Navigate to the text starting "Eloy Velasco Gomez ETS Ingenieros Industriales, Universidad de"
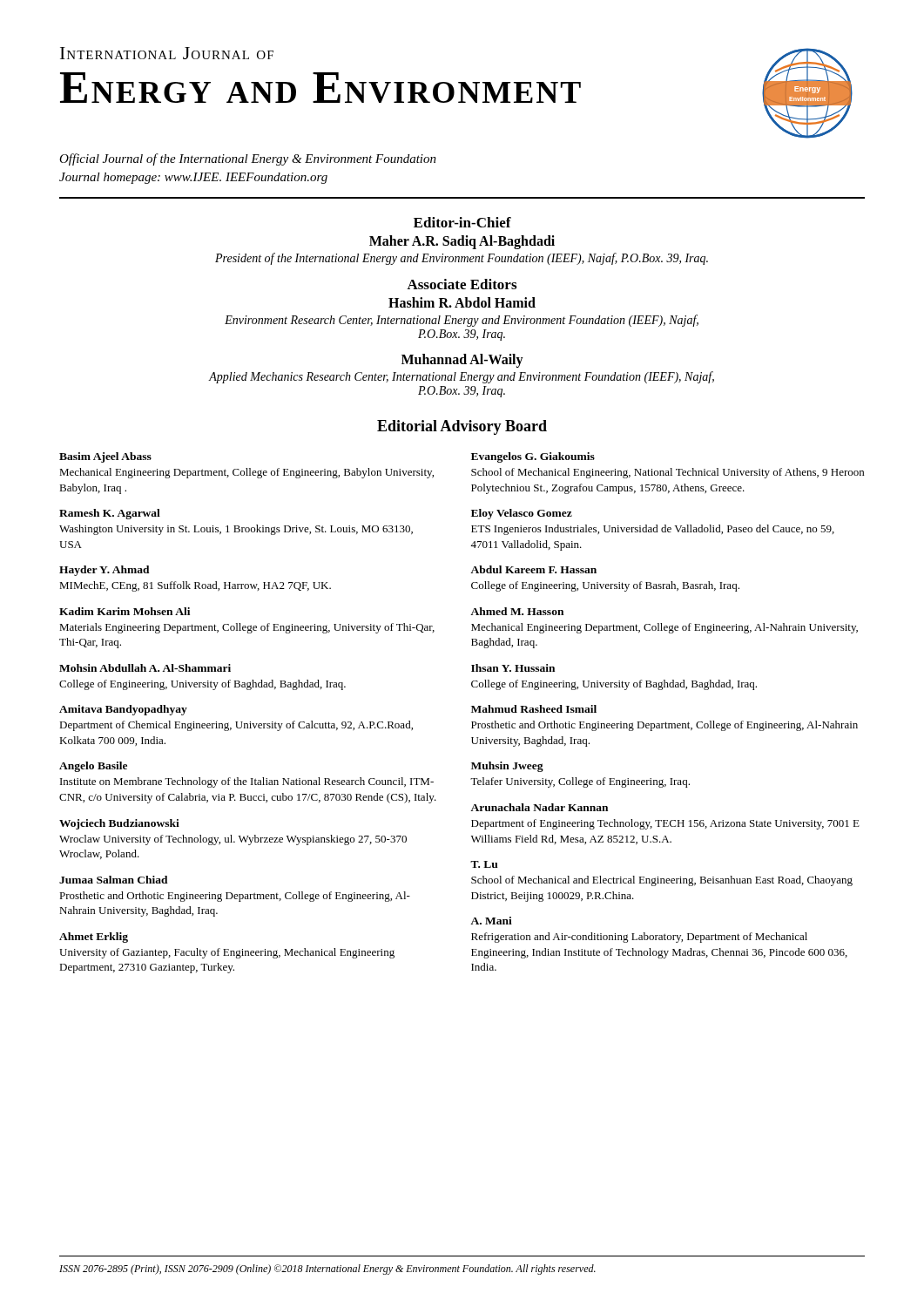Screen dimensions: 1307x924 click(x=668, y=529)
